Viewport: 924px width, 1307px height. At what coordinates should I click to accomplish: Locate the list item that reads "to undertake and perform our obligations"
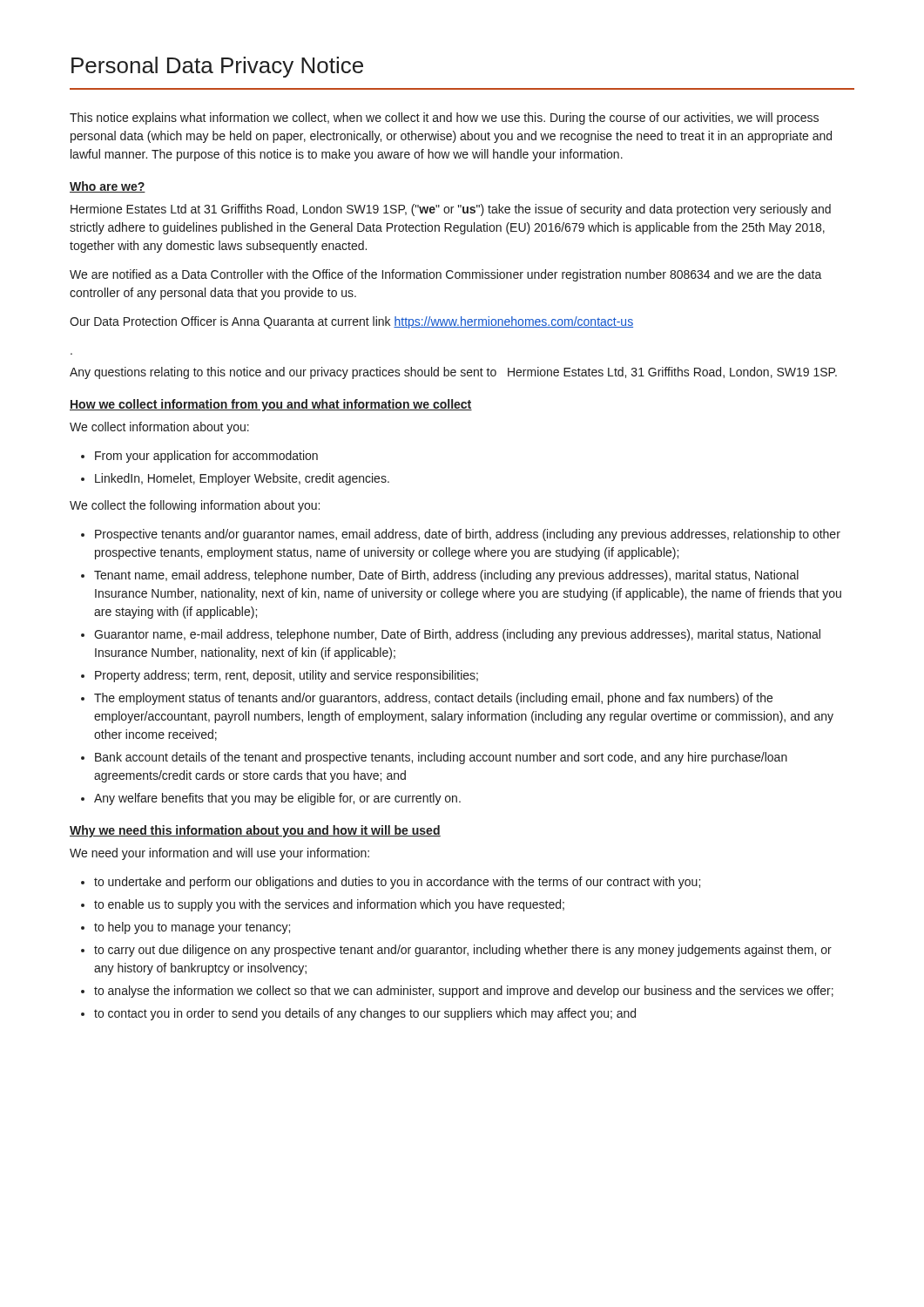474,882
